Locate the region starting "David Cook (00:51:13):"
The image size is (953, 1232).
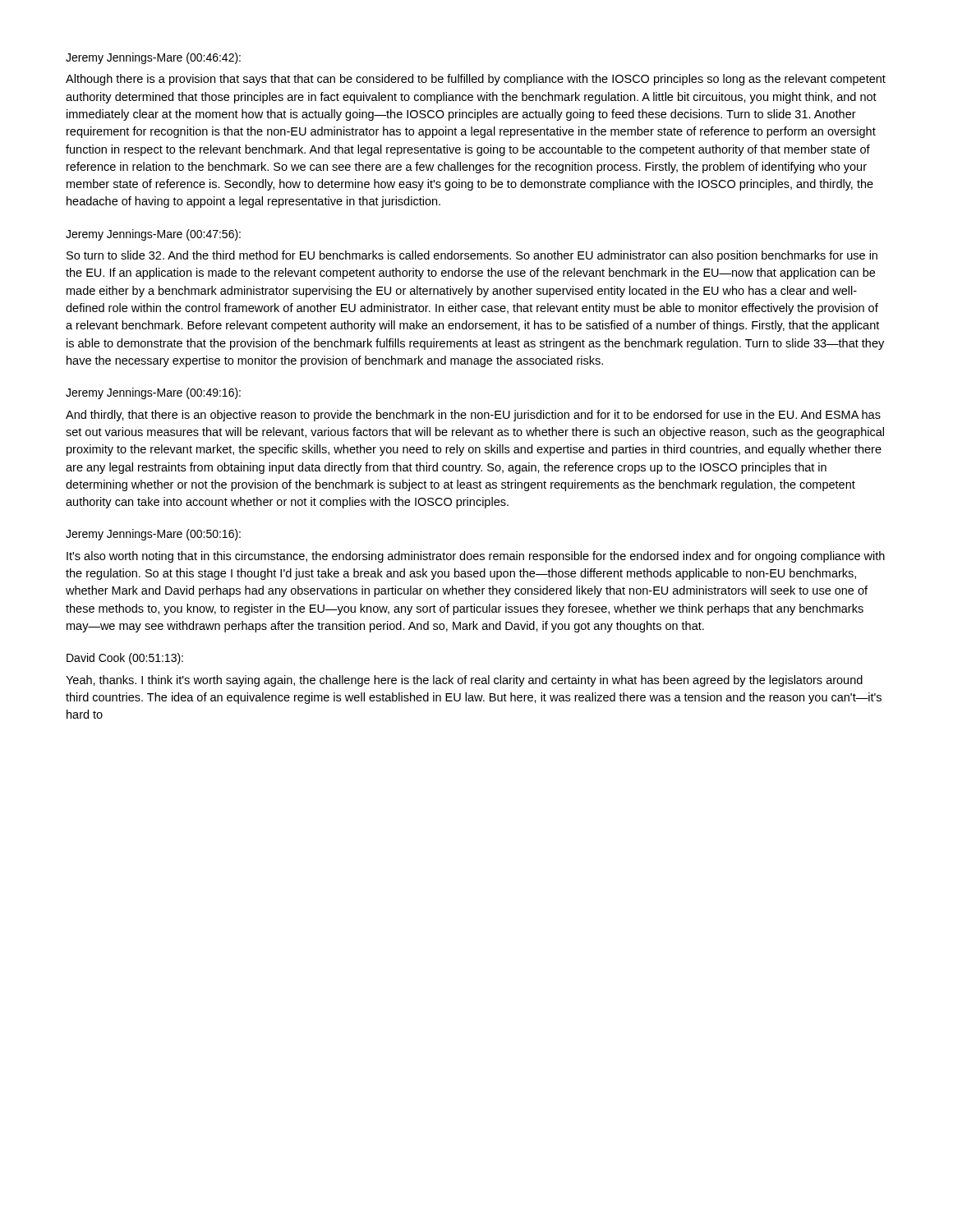coord(125,659)
